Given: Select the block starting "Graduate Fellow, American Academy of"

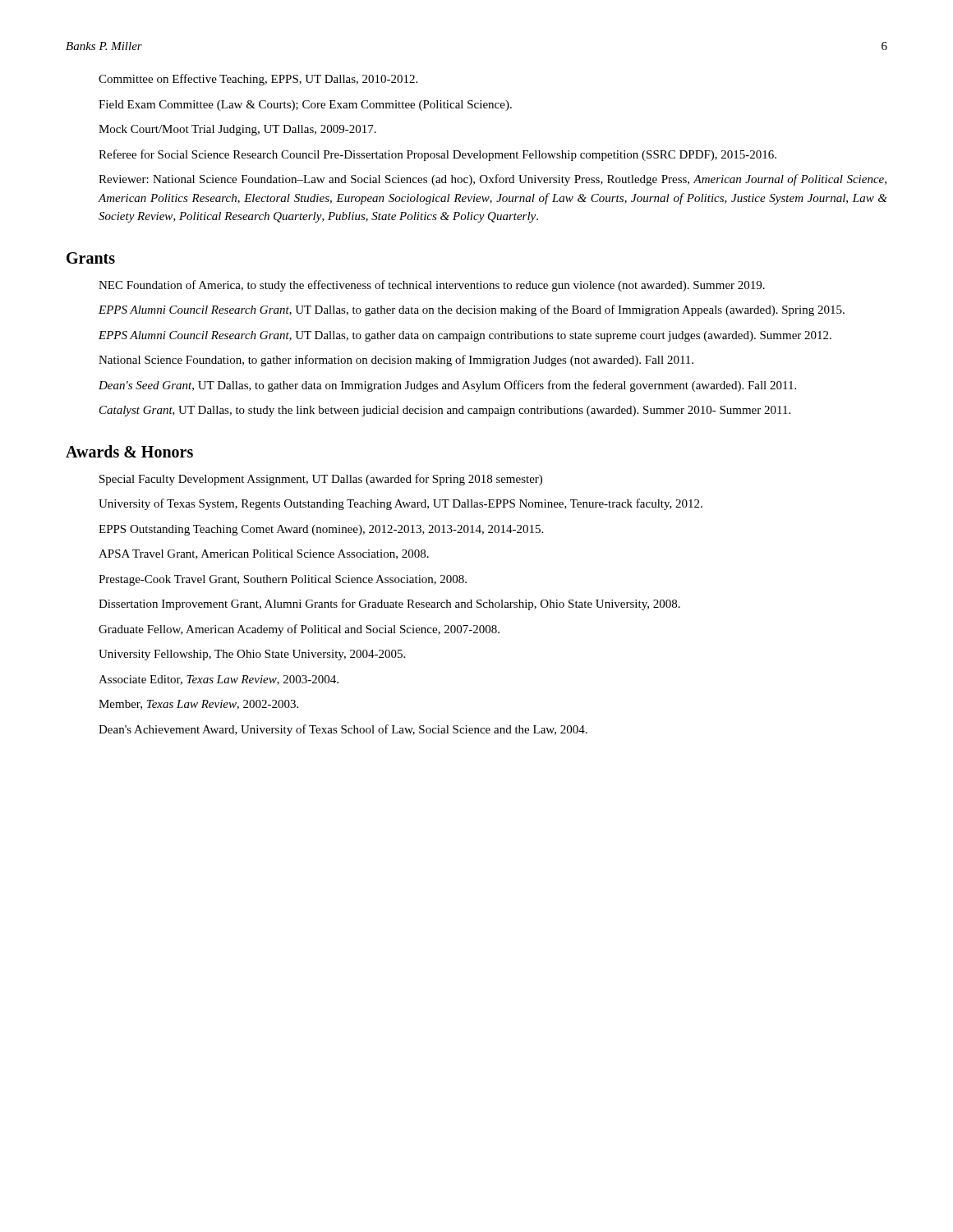Looking at the screenshot, I should coord(299,629).
